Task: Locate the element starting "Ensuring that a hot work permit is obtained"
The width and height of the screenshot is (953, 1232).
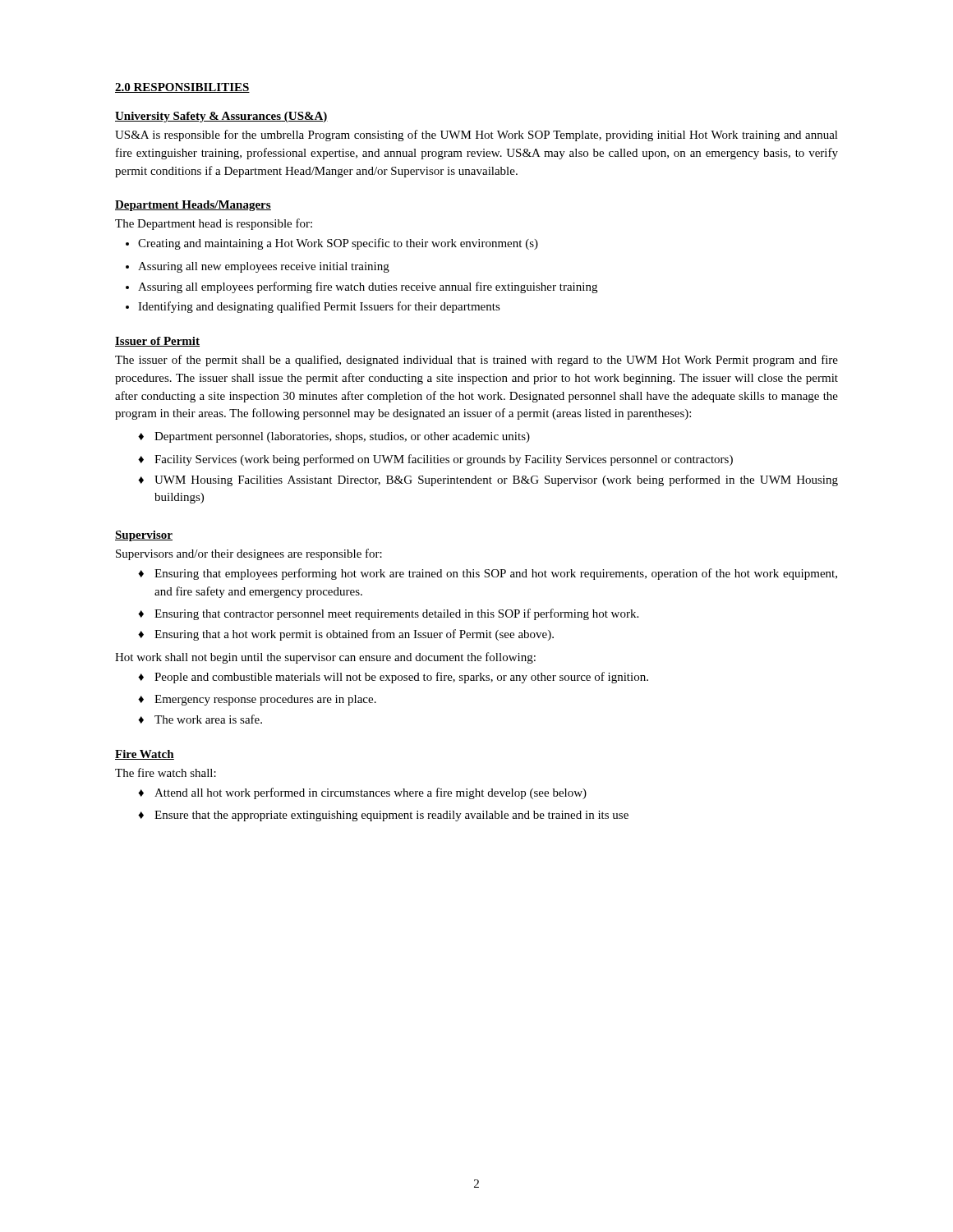Action: pyautogui.click(x=476, y=635)
